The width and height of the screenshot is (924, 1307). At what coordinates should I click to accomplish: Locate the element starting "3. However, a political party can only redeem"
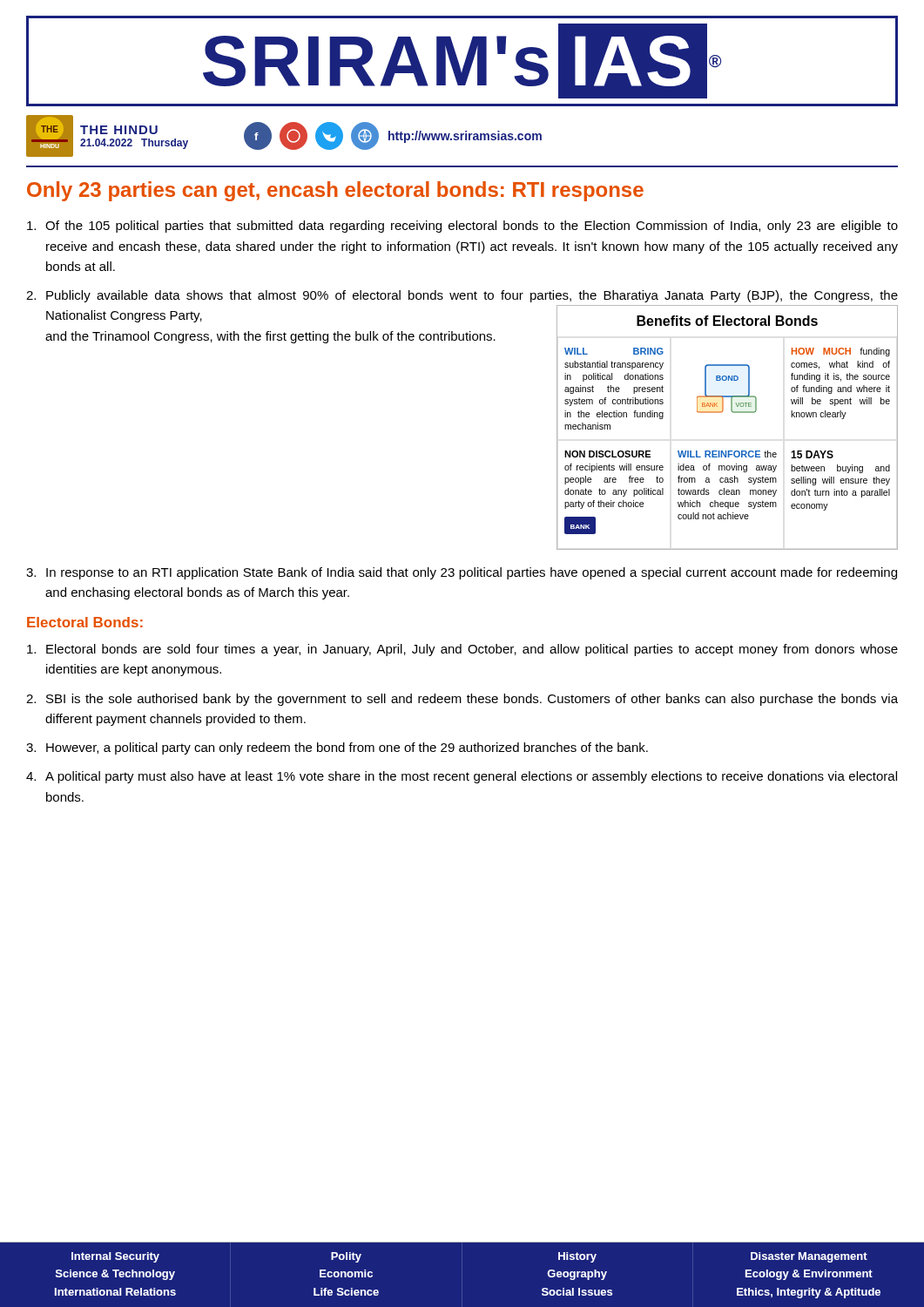coord(462,747)
